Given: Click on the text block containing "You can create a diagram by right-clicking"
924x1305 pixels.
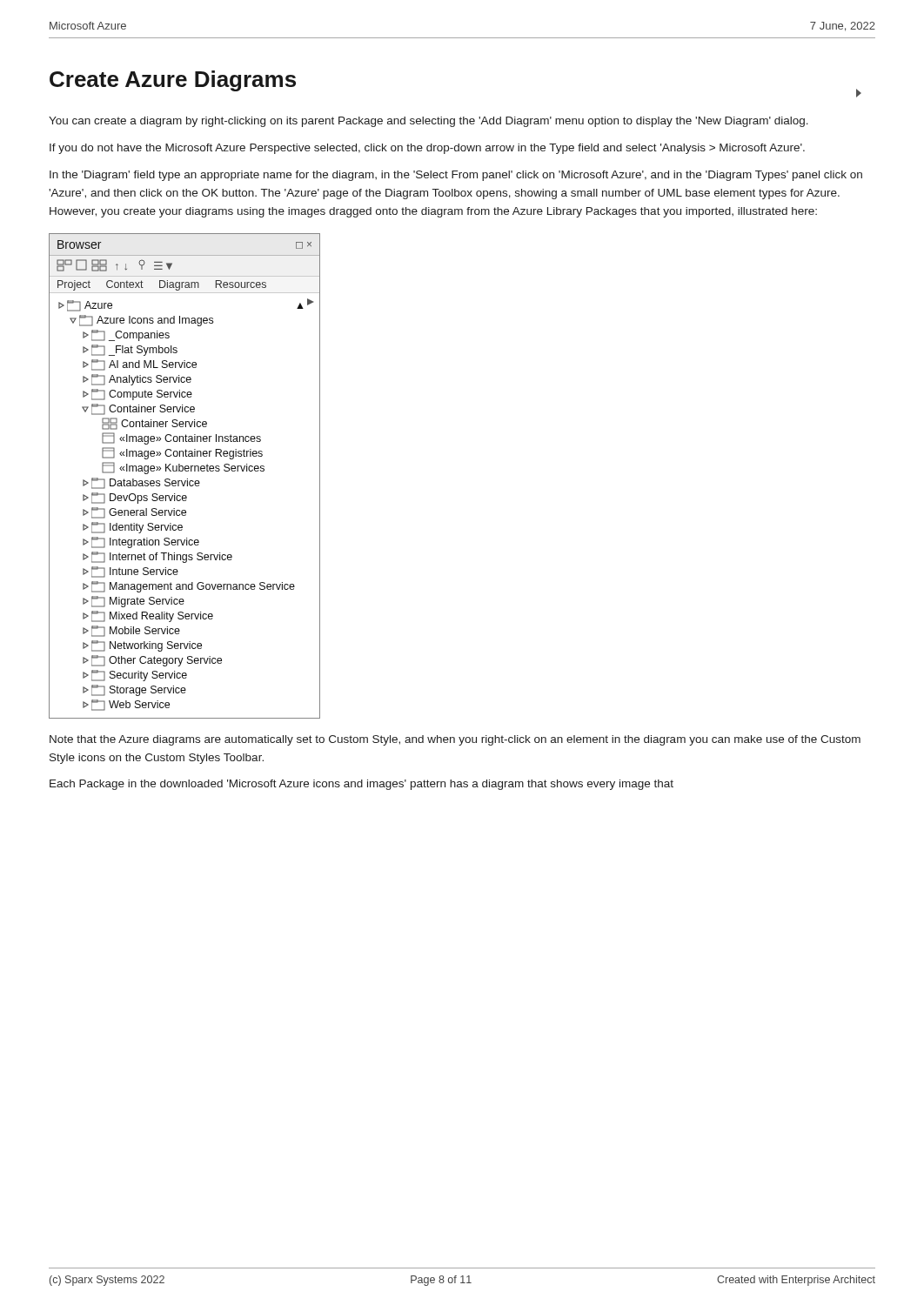Looking at the screenshot, I should click(429, 120).
